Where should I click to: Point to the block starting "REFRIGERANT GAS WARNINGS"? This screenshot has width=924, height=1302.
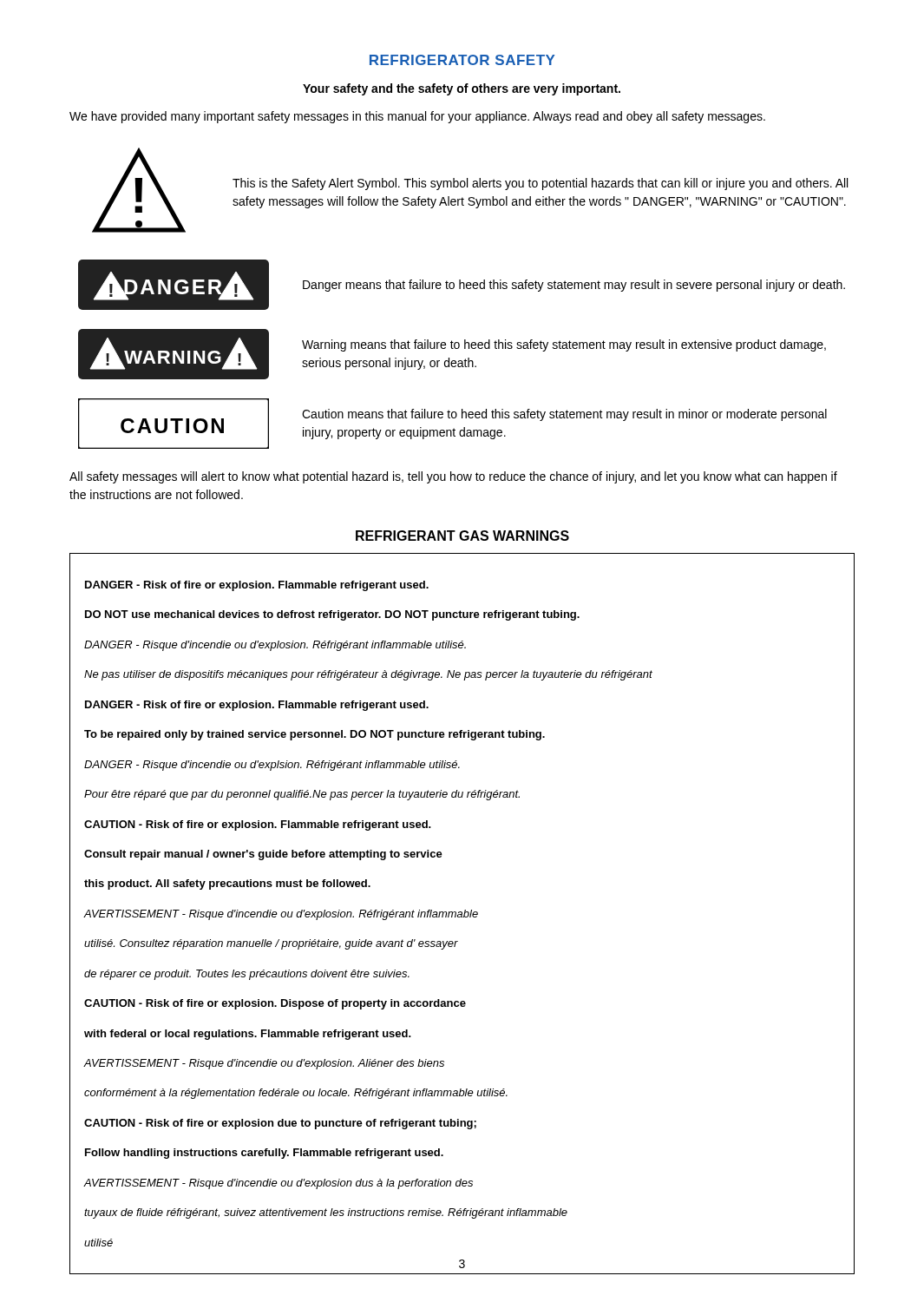[x=462, y=536]
